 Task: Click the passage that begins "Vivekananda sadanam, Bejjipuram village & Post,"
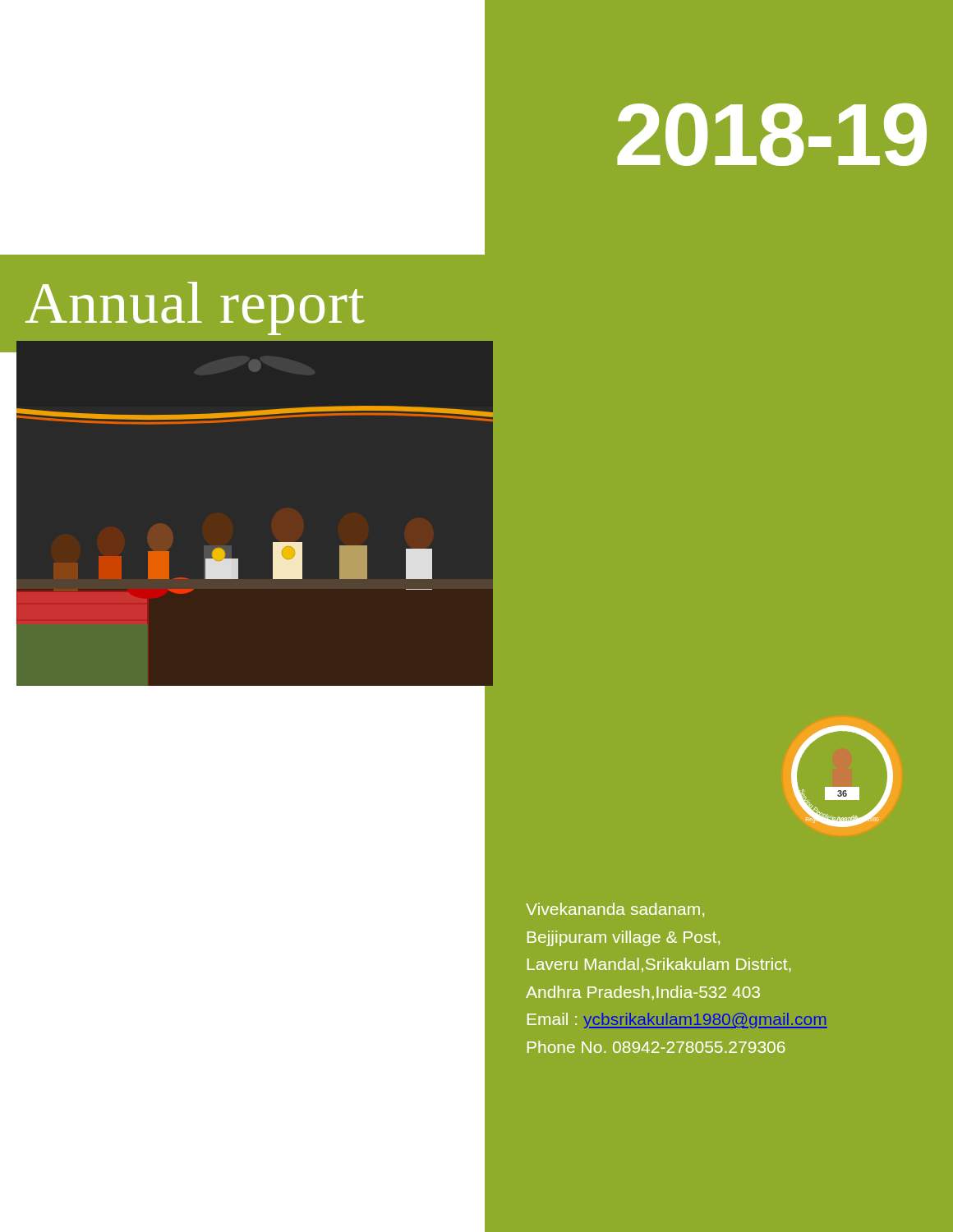pos(676,978)
